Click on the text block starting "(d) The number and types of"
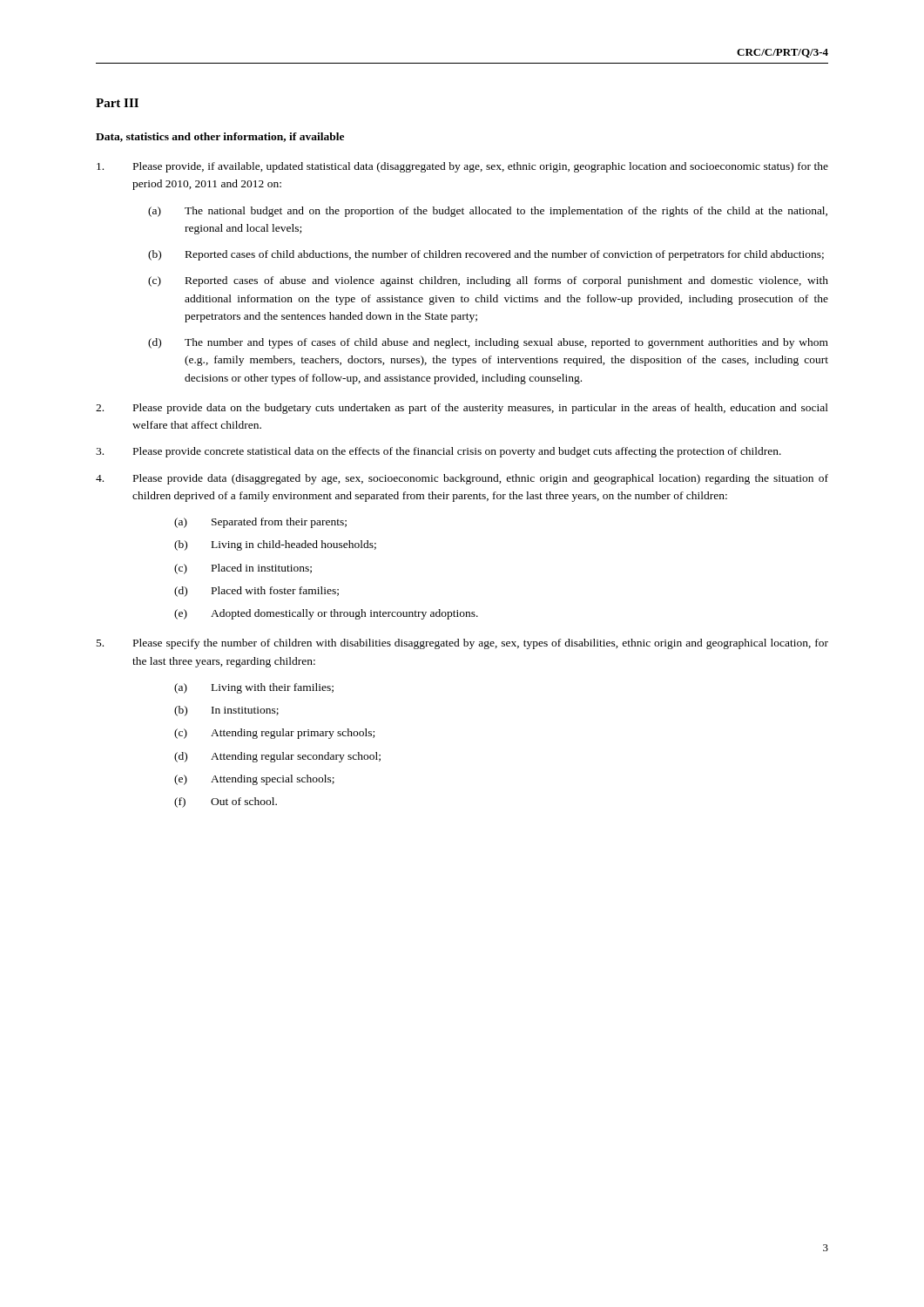 pos(488,360)
